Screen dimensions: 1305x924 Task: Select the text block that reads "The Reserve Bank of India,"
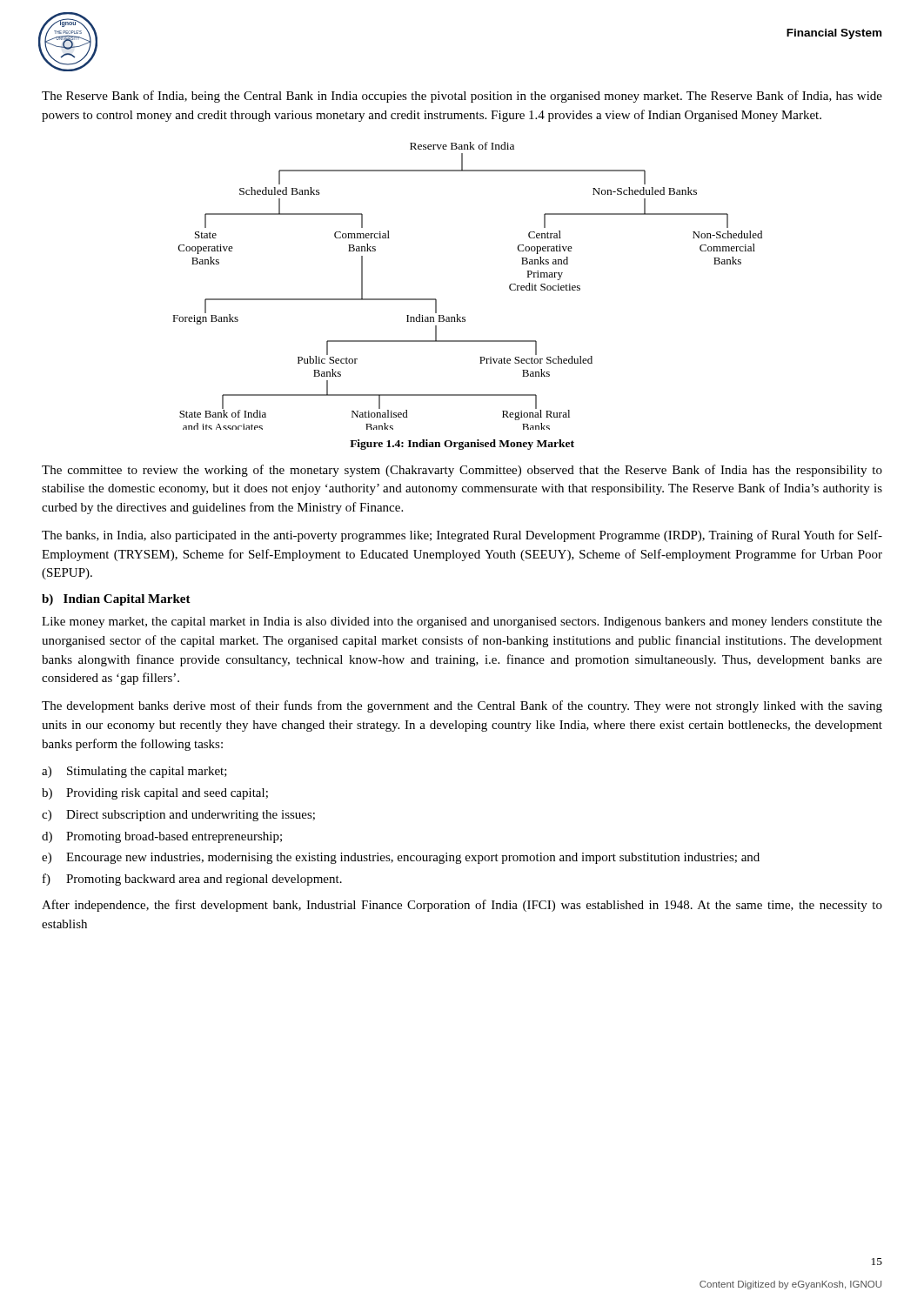tap(462, 106)
